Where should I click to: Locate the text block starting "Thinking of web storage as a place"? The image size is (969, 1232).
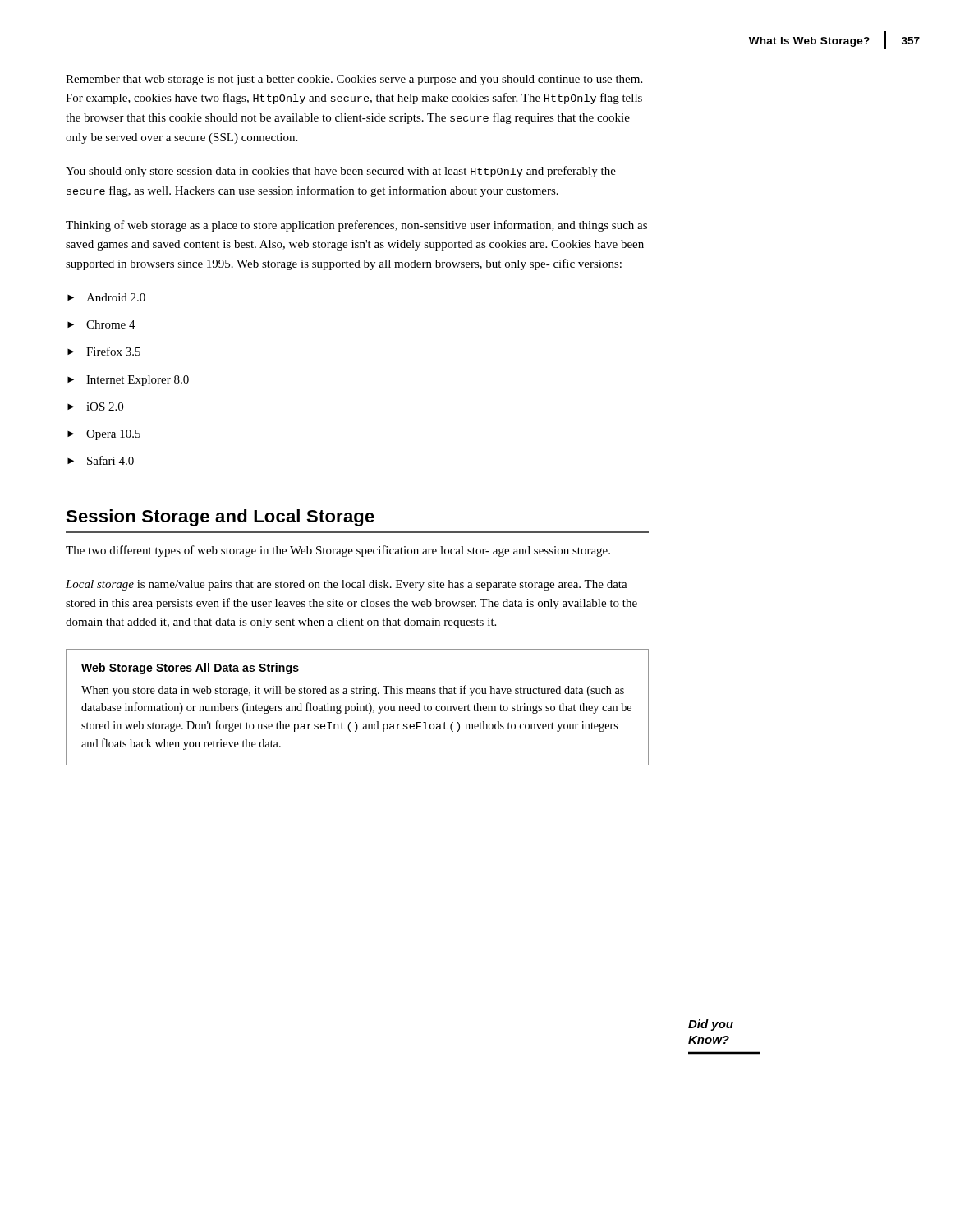357,245
